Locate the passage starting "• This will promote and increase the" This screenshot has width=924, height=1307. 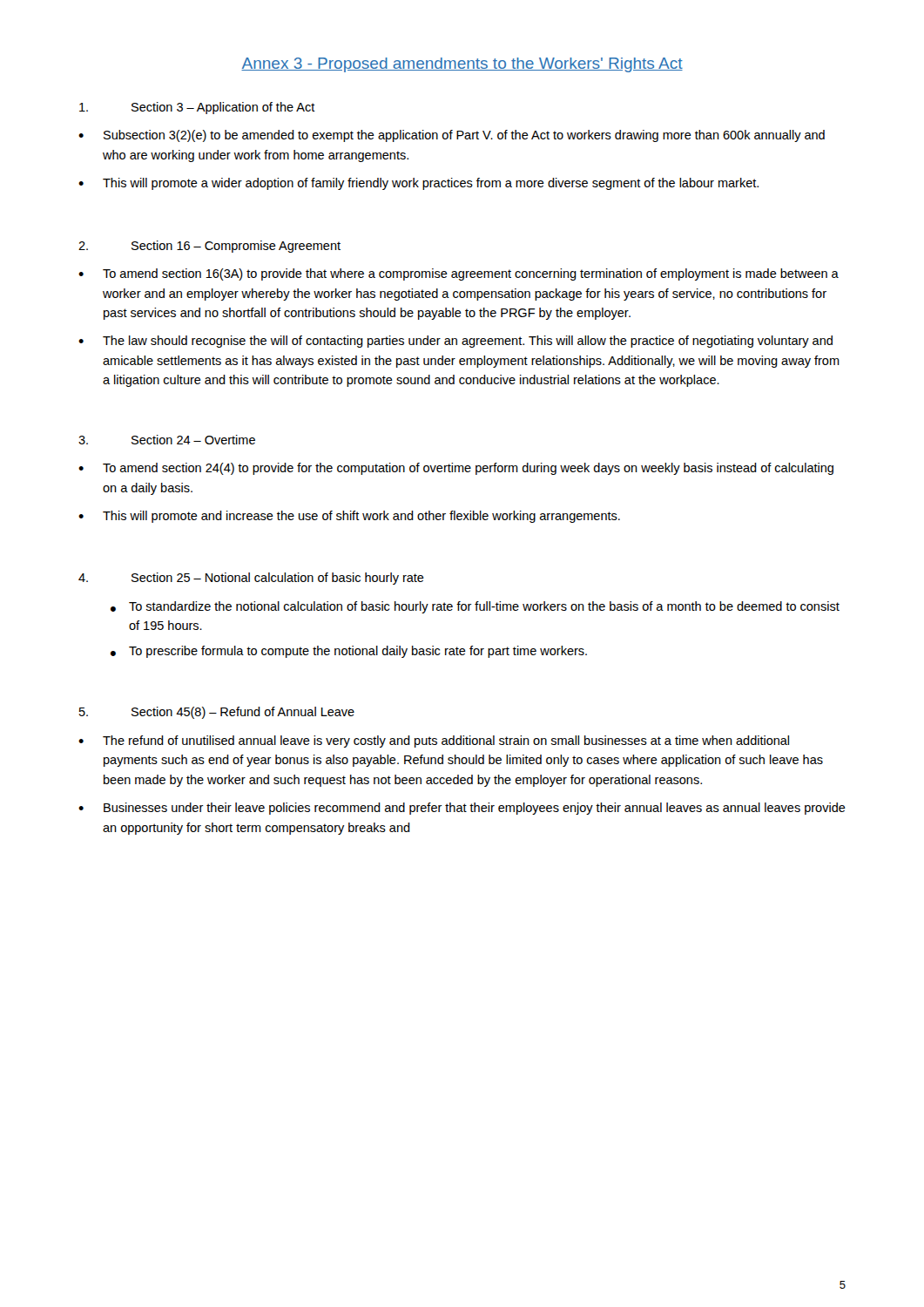coord(462,517)
